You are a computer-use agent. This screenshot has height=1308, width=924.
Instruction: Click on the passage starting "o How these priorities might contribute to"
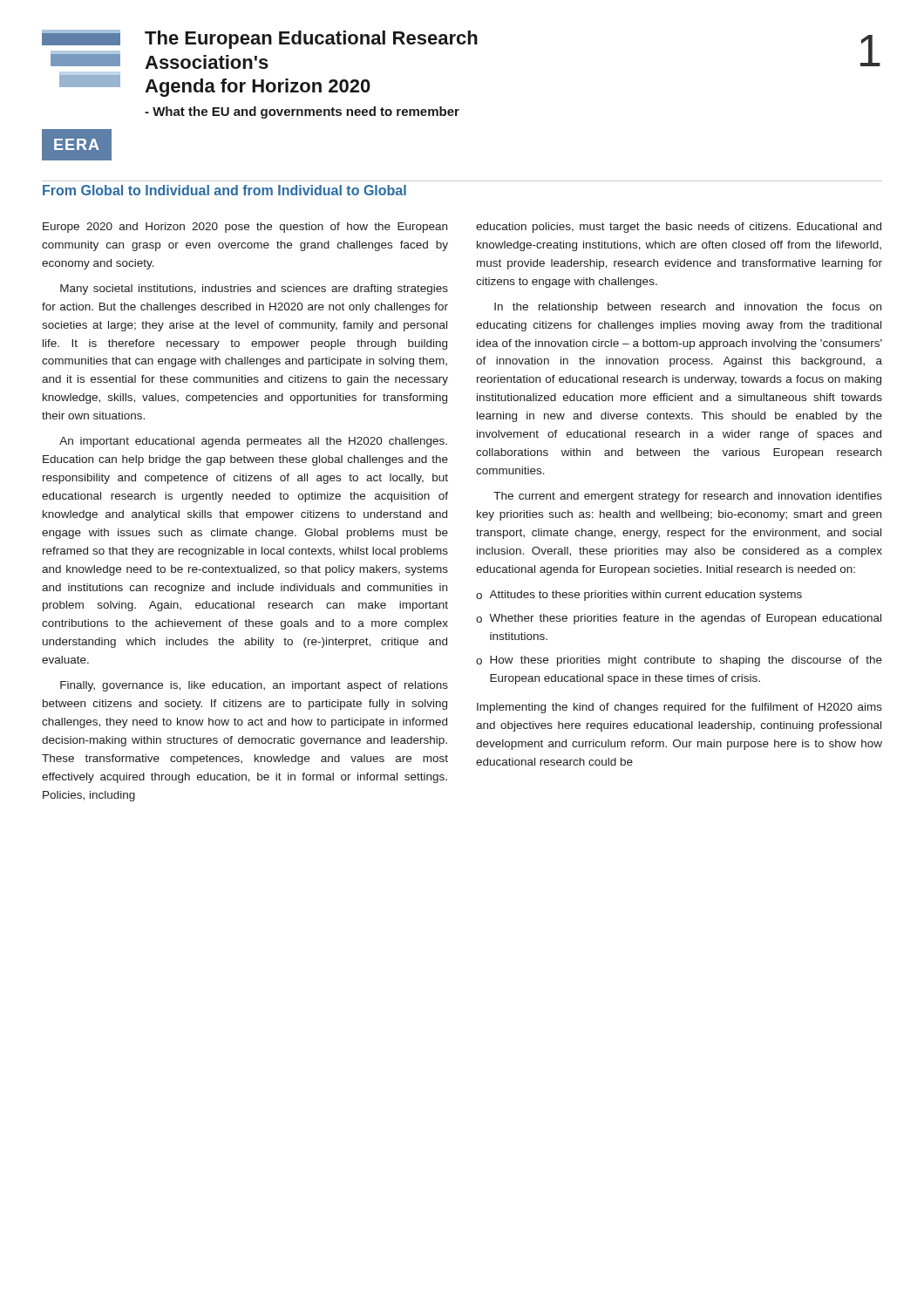(679, 670)
